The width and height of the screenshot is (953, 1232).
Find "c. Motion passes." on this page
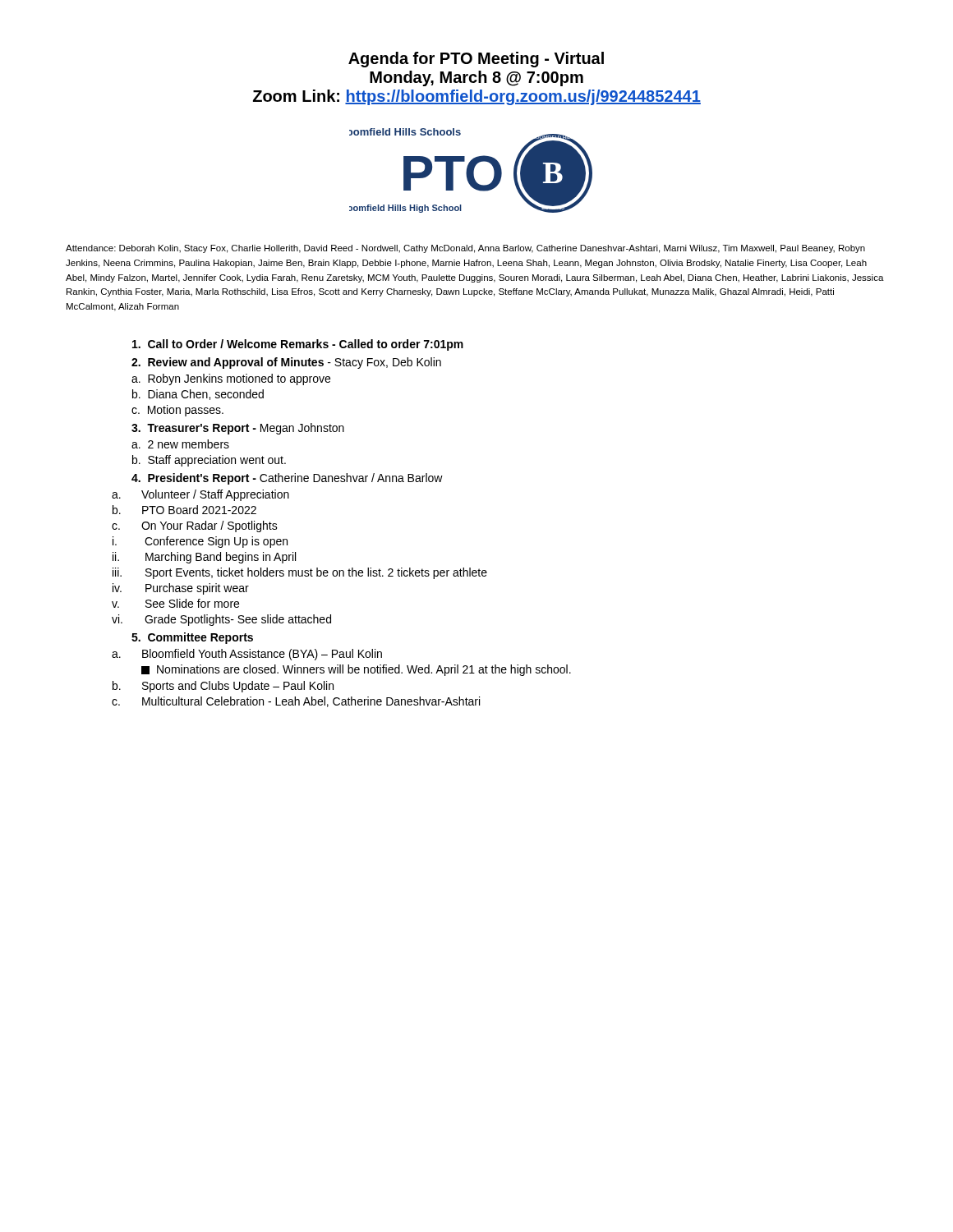coord(178,410)
